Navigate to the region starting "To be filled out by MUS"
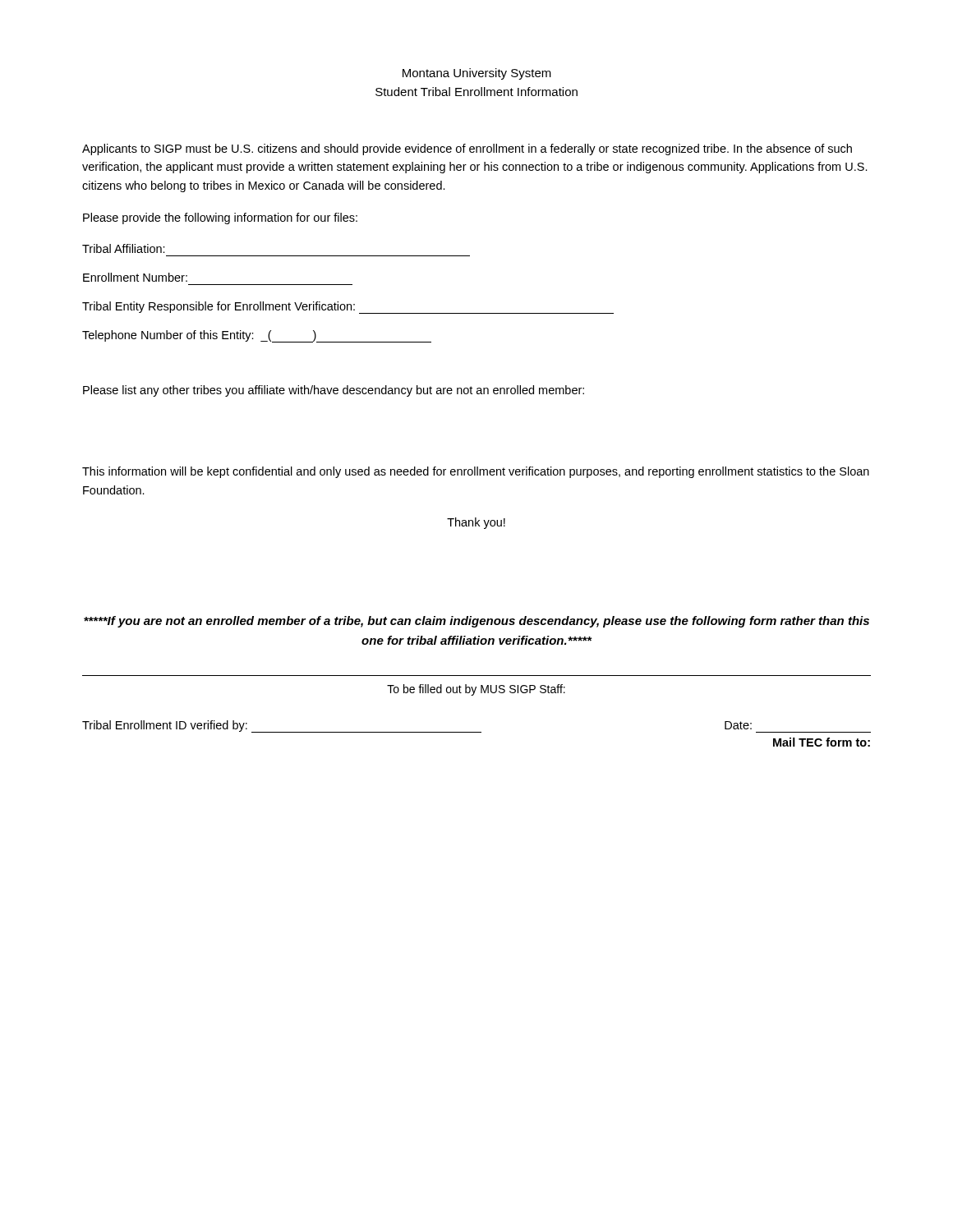953x1232 pixels. 476,686
